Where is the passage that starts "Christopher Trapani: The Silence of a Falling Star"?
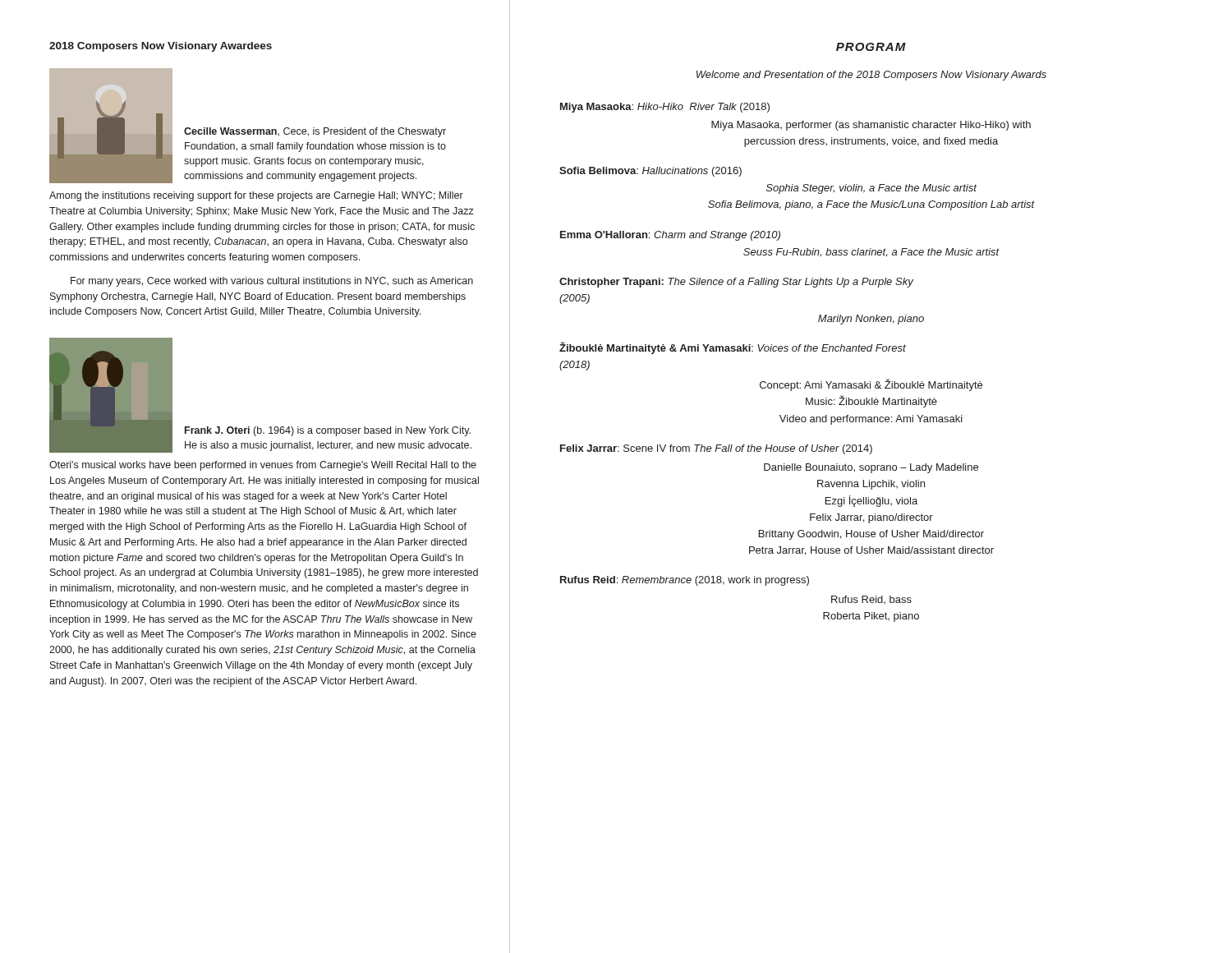The width and height of the screenshot is (1232, 953). 736,283
